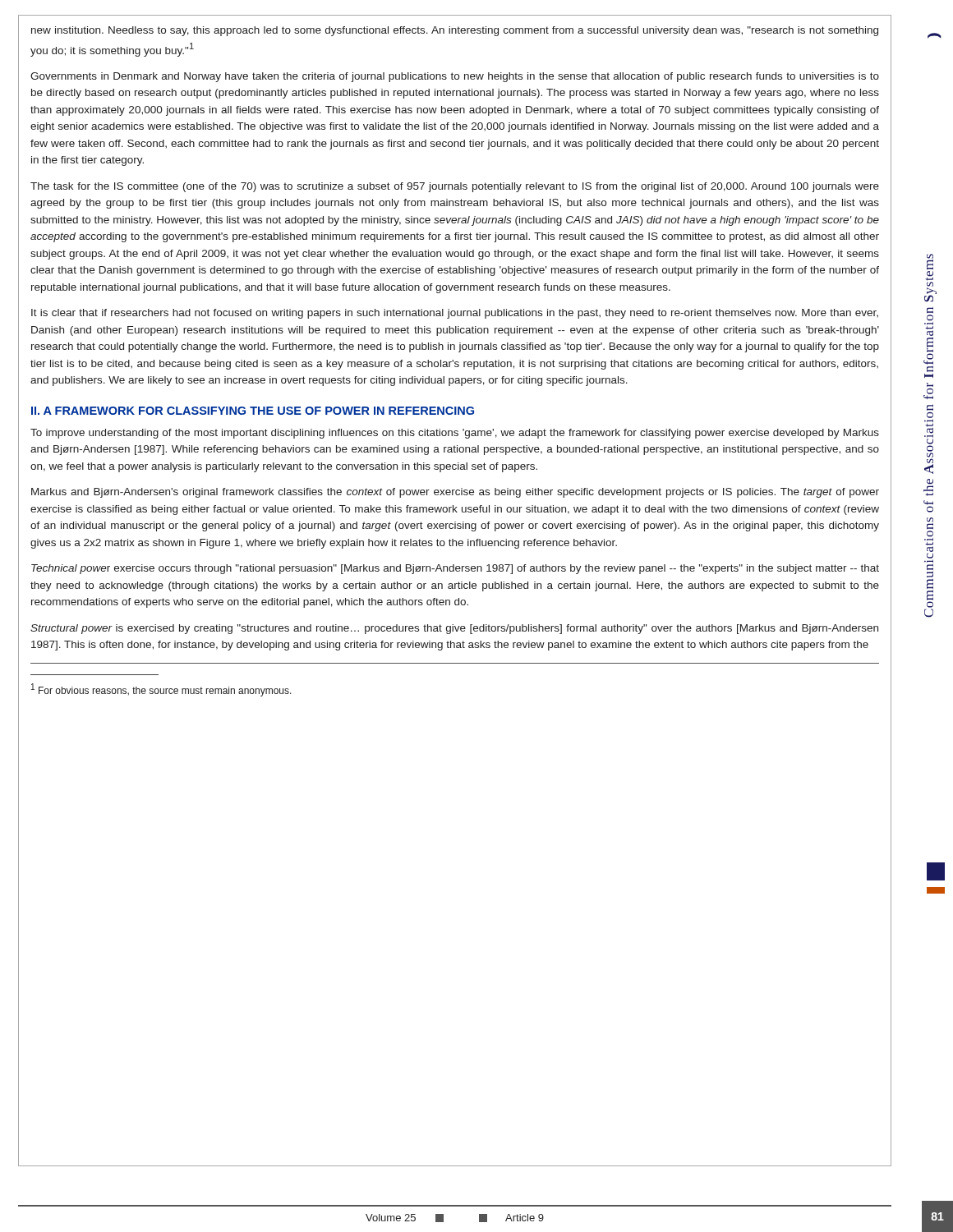Find the text block that reads "Governments in Denmark"
953x1232 pixels.
(x=455, y=118)
